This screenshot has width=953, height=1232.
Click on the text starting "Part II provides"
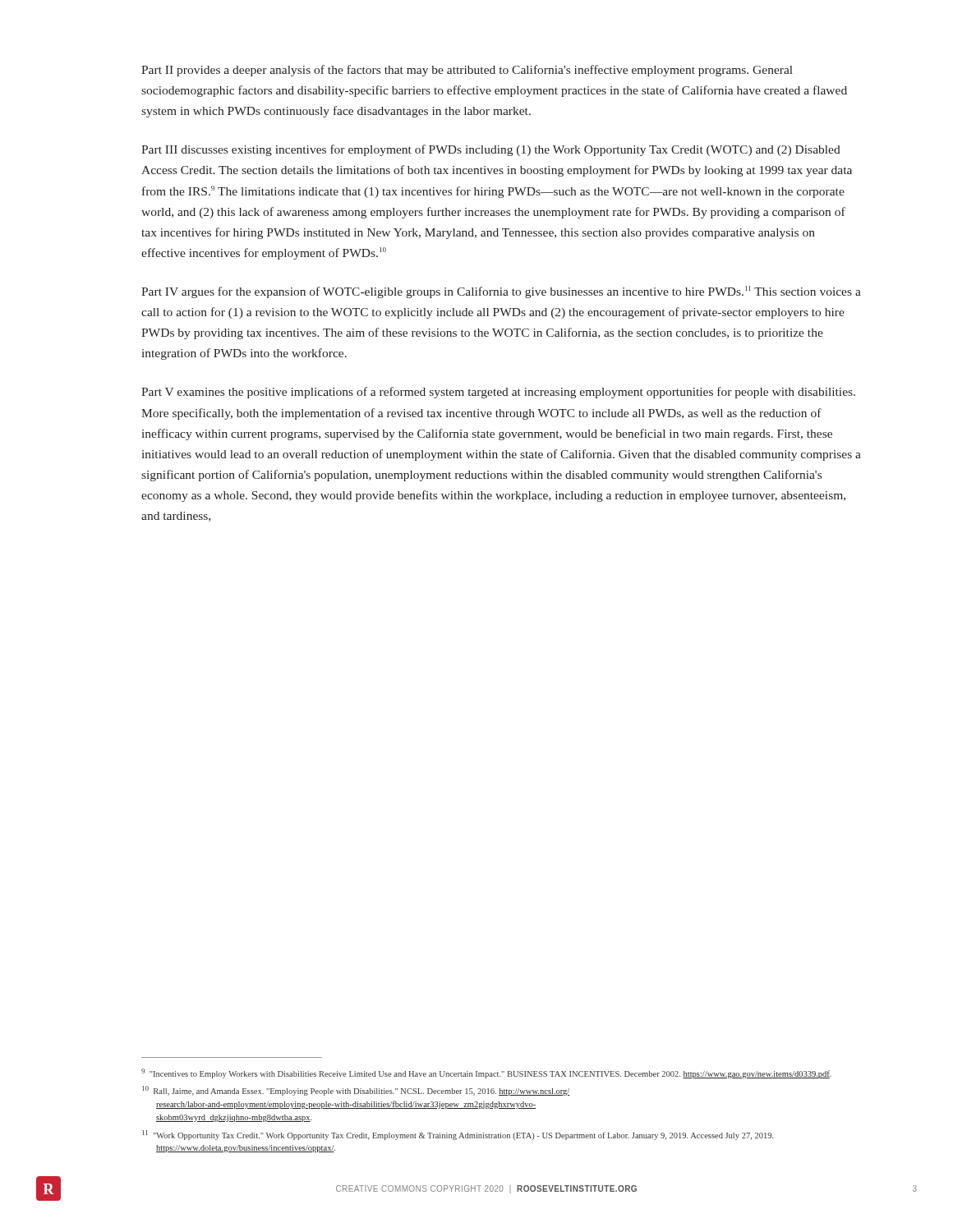[494, 90]
